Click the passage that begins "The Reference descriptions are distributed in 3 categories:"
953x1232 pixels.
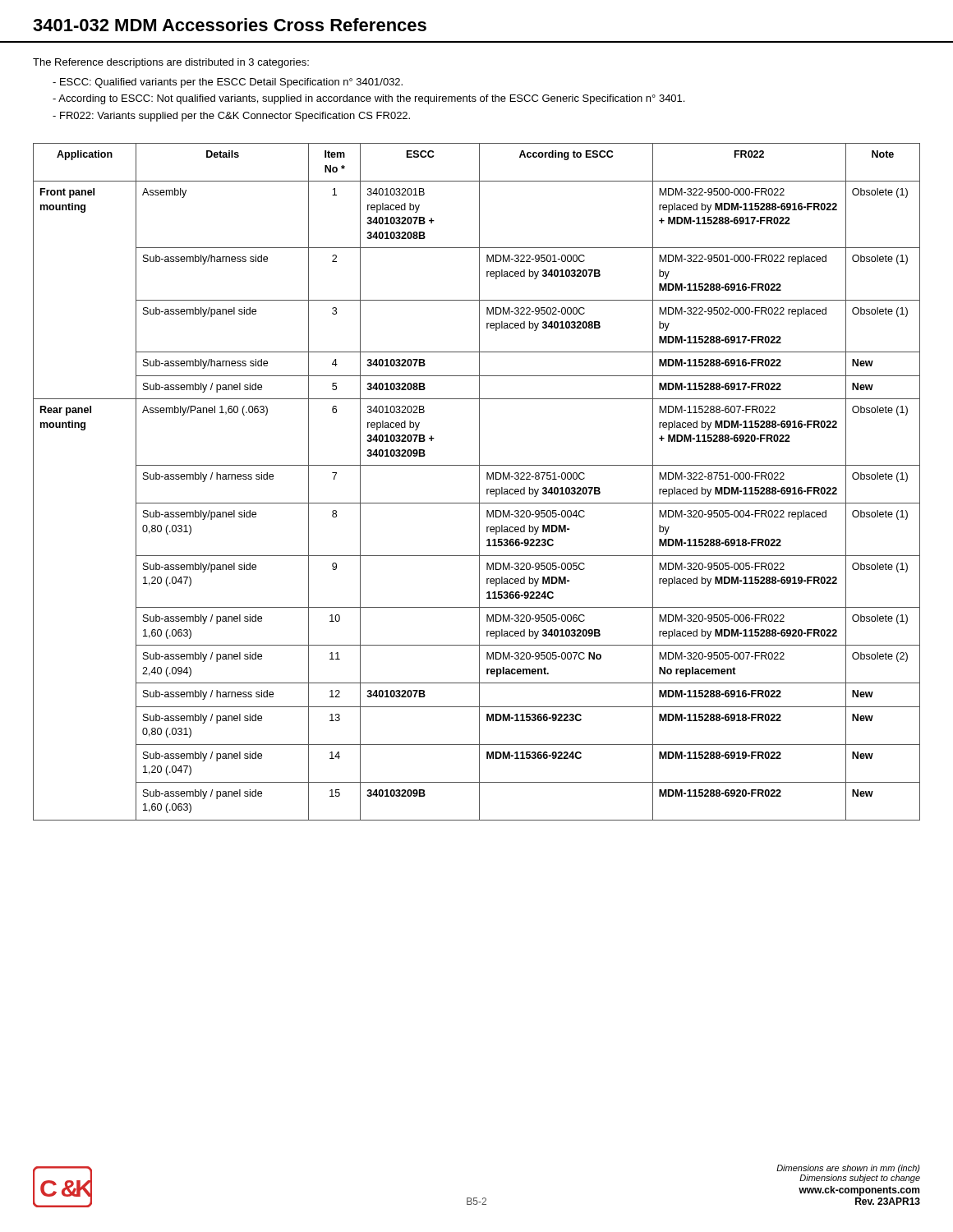tap(476, 89)
